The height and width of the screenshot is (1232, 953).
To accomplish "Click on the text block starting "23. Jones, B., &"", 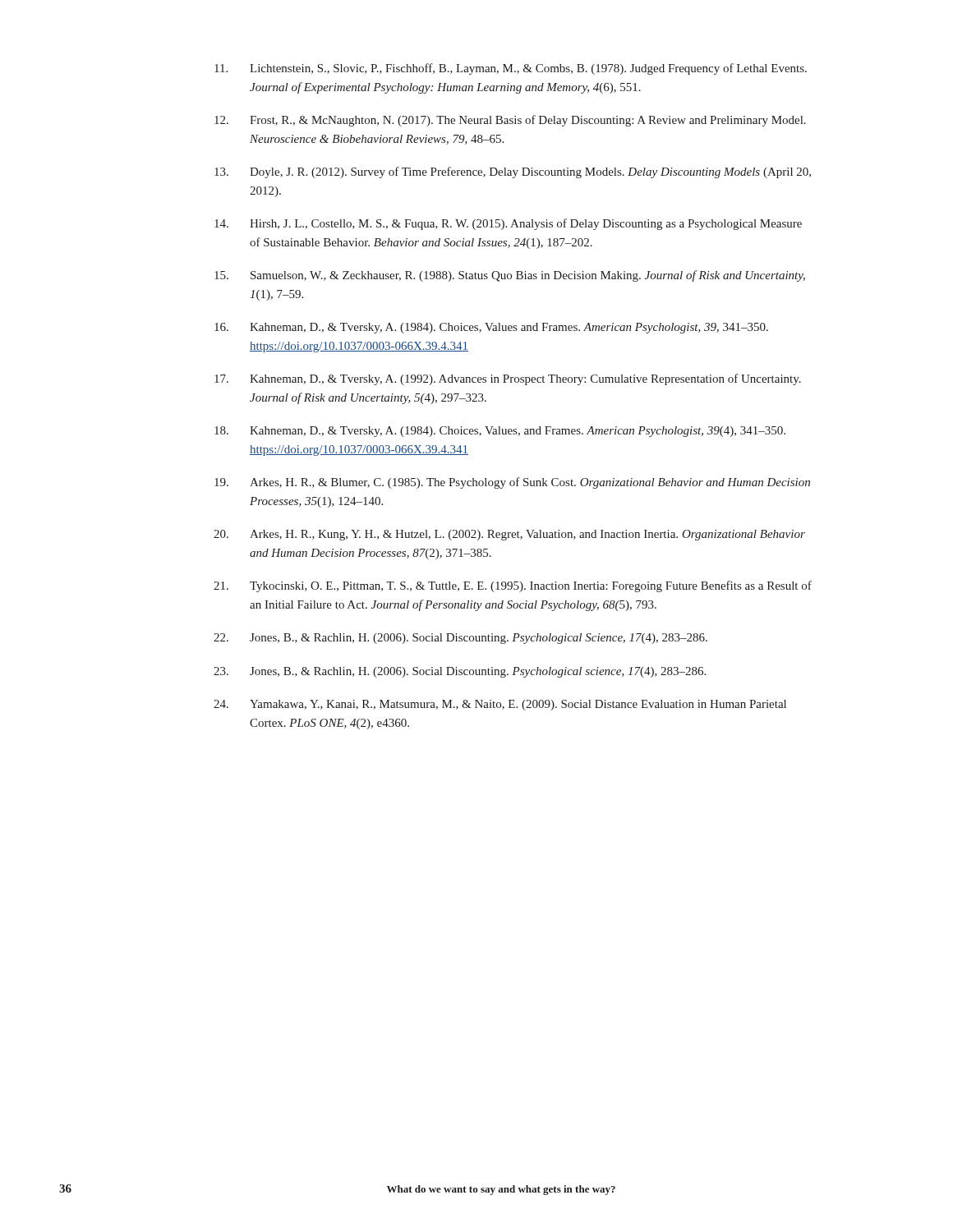I will [513, 671].
